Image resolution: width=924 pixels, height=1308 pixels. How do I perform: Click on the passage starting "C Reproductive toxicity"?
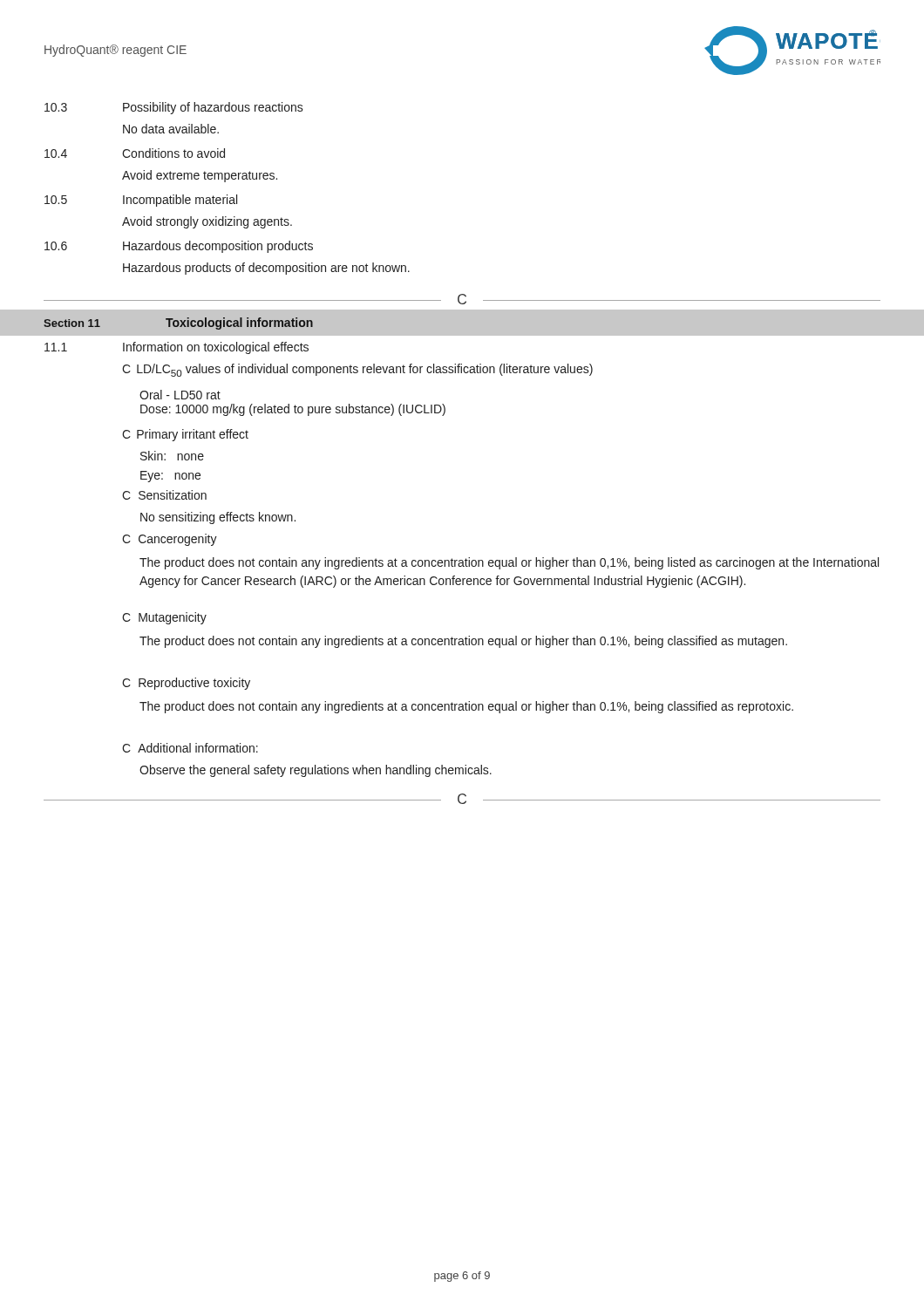[186, 683]
